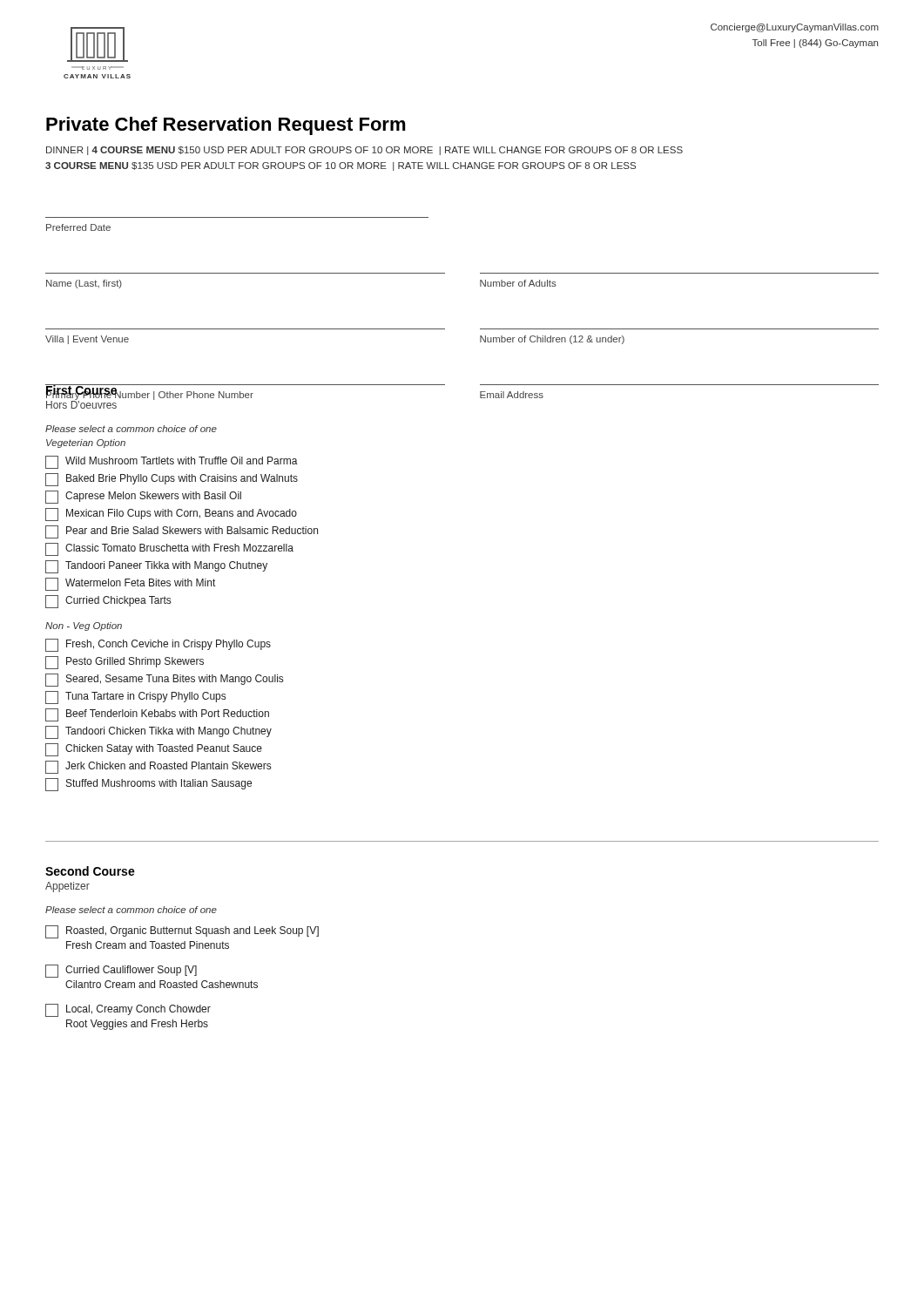924x1307 pixels.
Task: Where is the passage that starts "Pesto Grilled Shrimp"?
Action: tap(125, 662)
